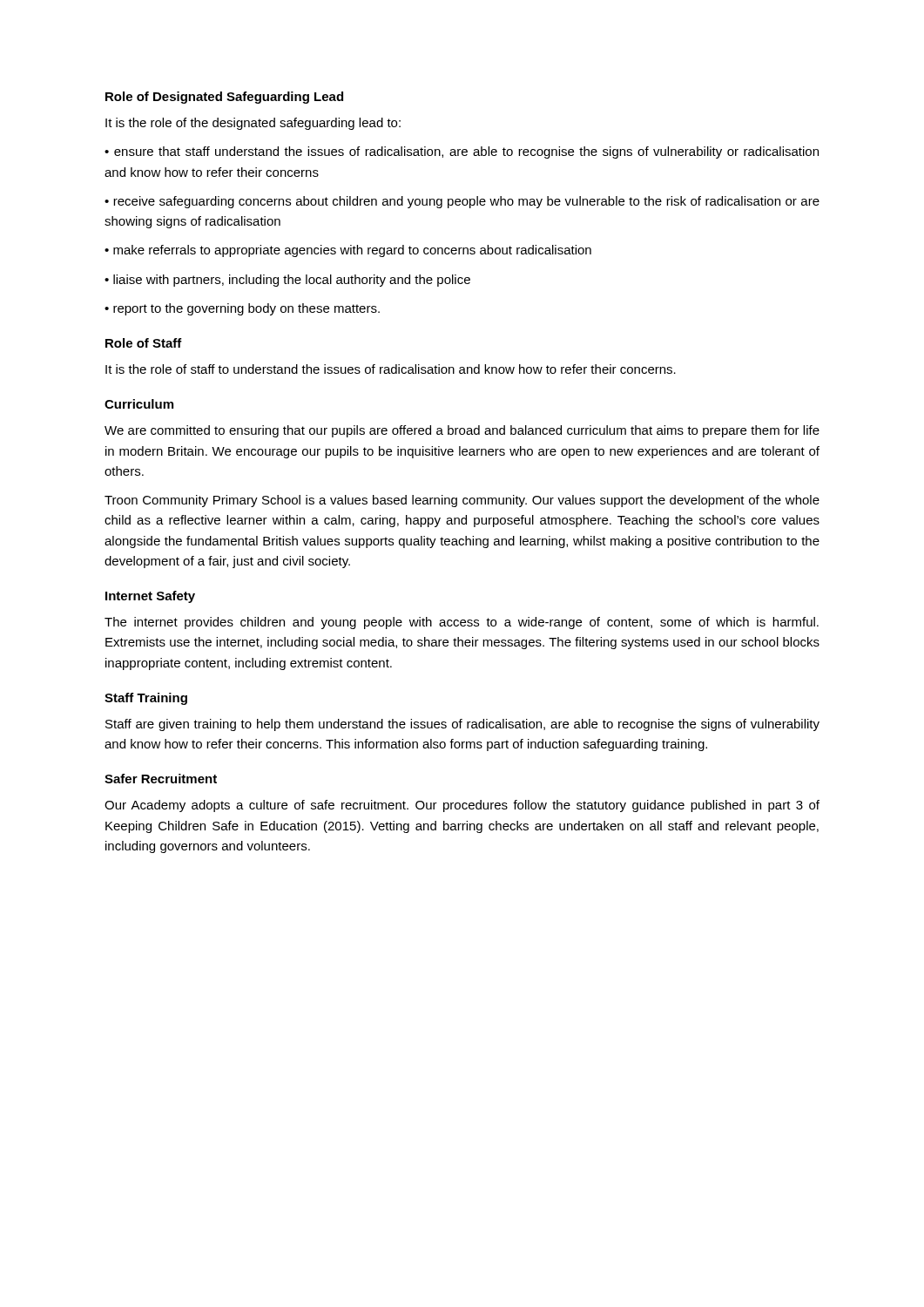Click on the passage starting "Our Academy adopts a culture of safe"

(462, 825)
